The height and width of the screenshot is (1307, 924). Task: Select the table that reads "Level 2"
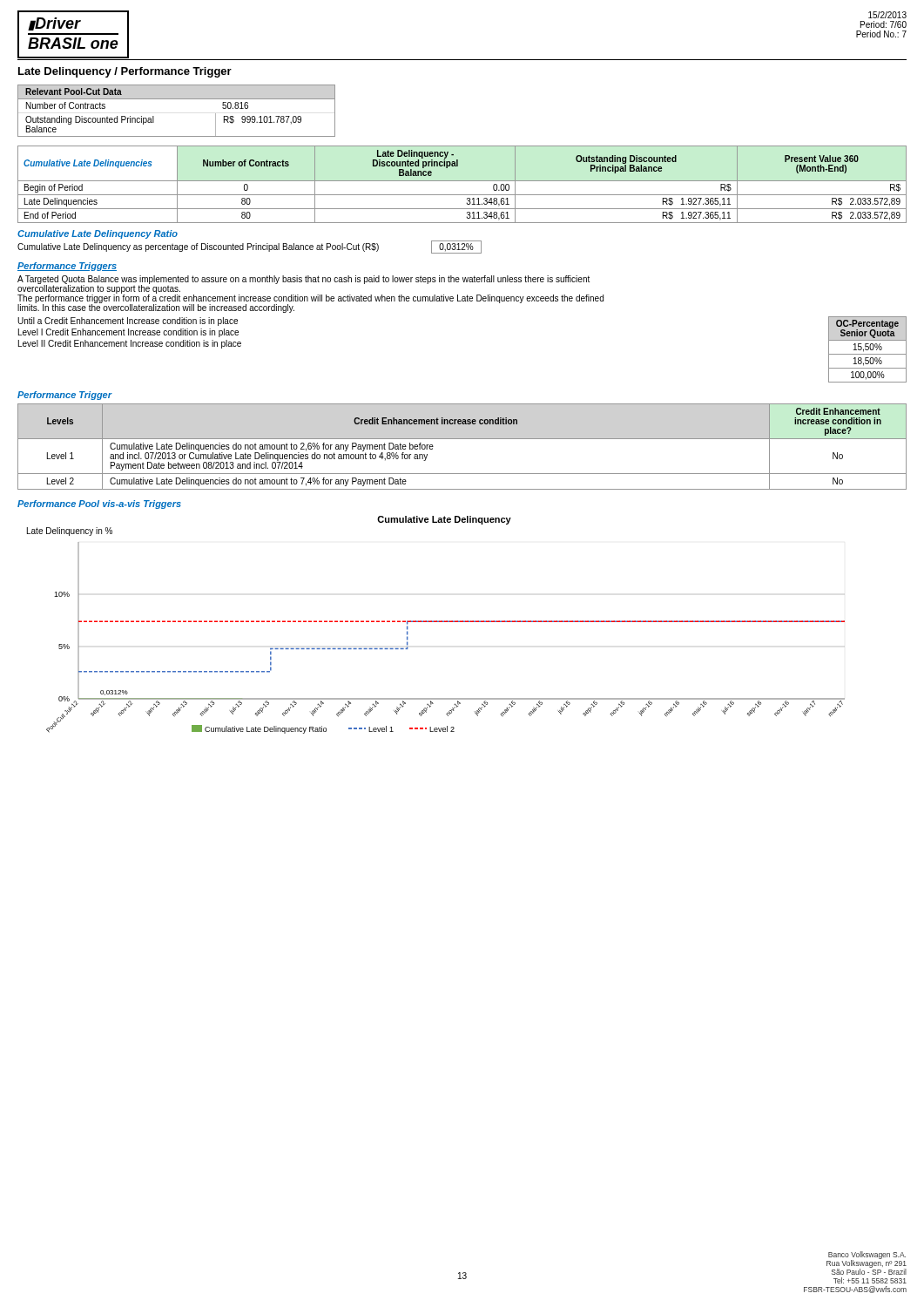coord(462,447)
